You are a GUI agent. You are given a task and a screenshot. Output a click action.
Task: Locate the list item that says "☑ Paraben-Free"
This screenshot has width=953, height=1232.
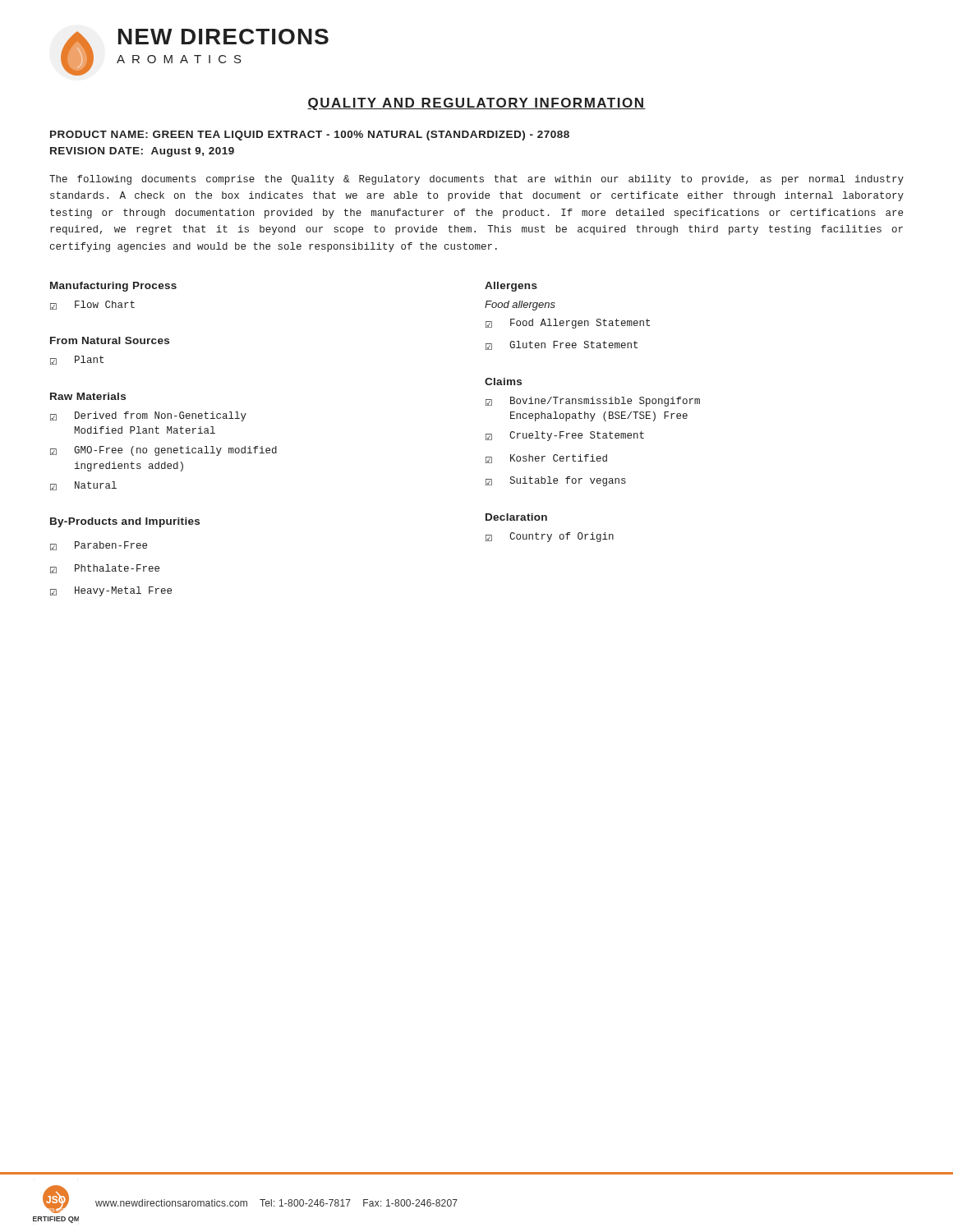click(99, 546)
